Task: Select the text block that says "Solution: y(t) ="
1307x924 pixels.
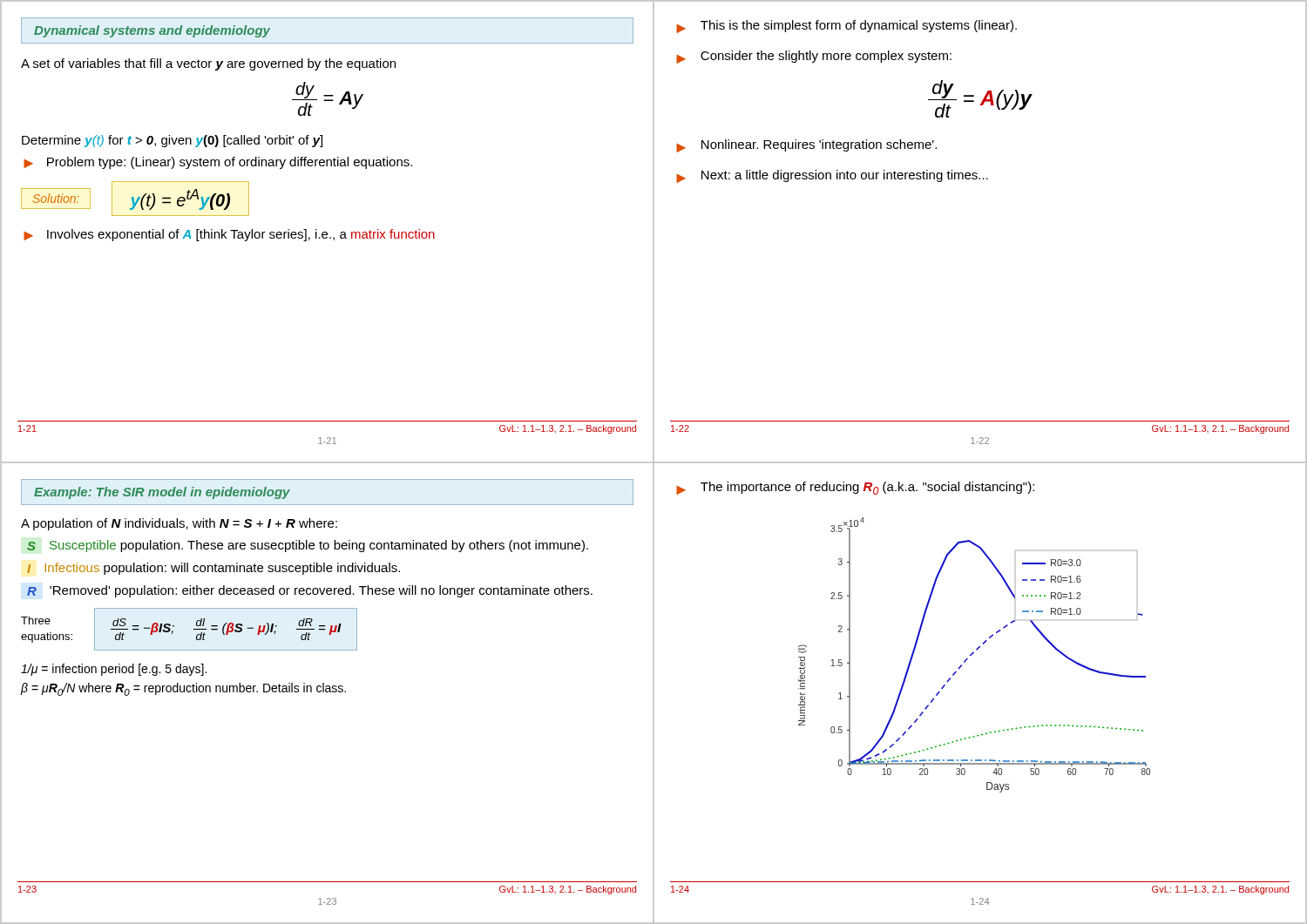Action: point(135,198)
